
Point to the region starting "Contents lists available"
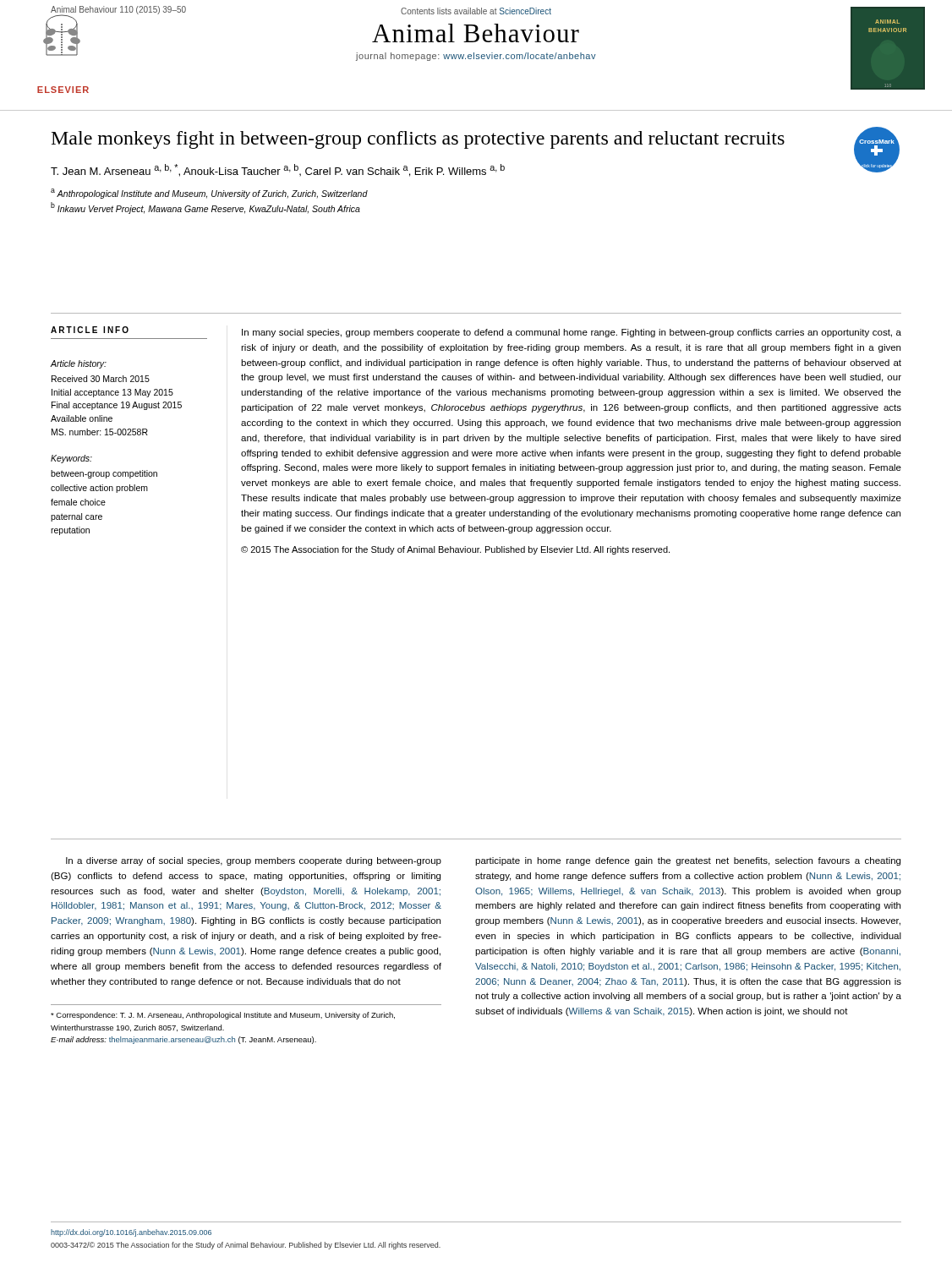point(476,11)
